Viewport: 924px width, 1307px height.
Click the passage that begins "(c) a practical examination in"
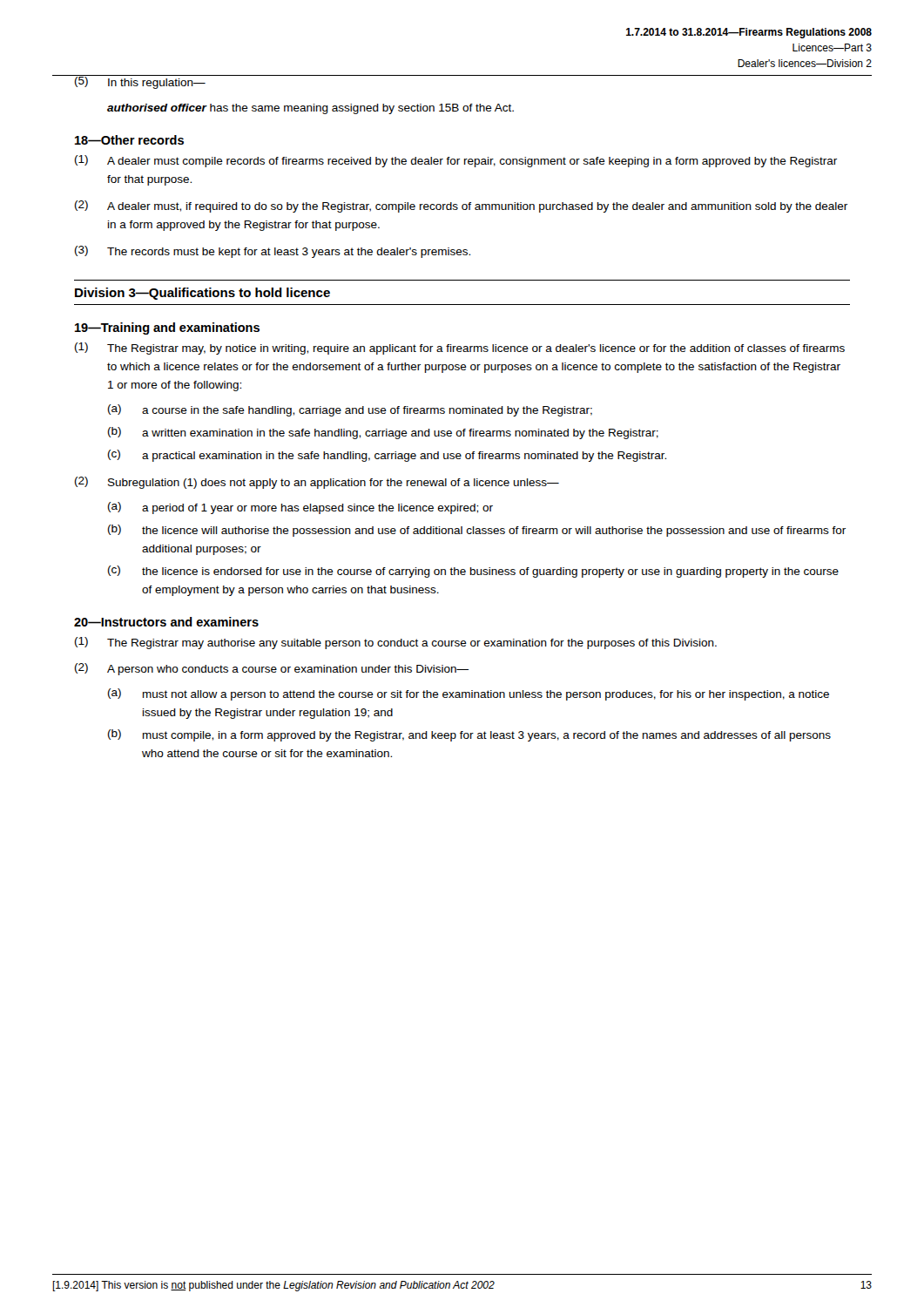pyautogui.click(x=479, y=456)
